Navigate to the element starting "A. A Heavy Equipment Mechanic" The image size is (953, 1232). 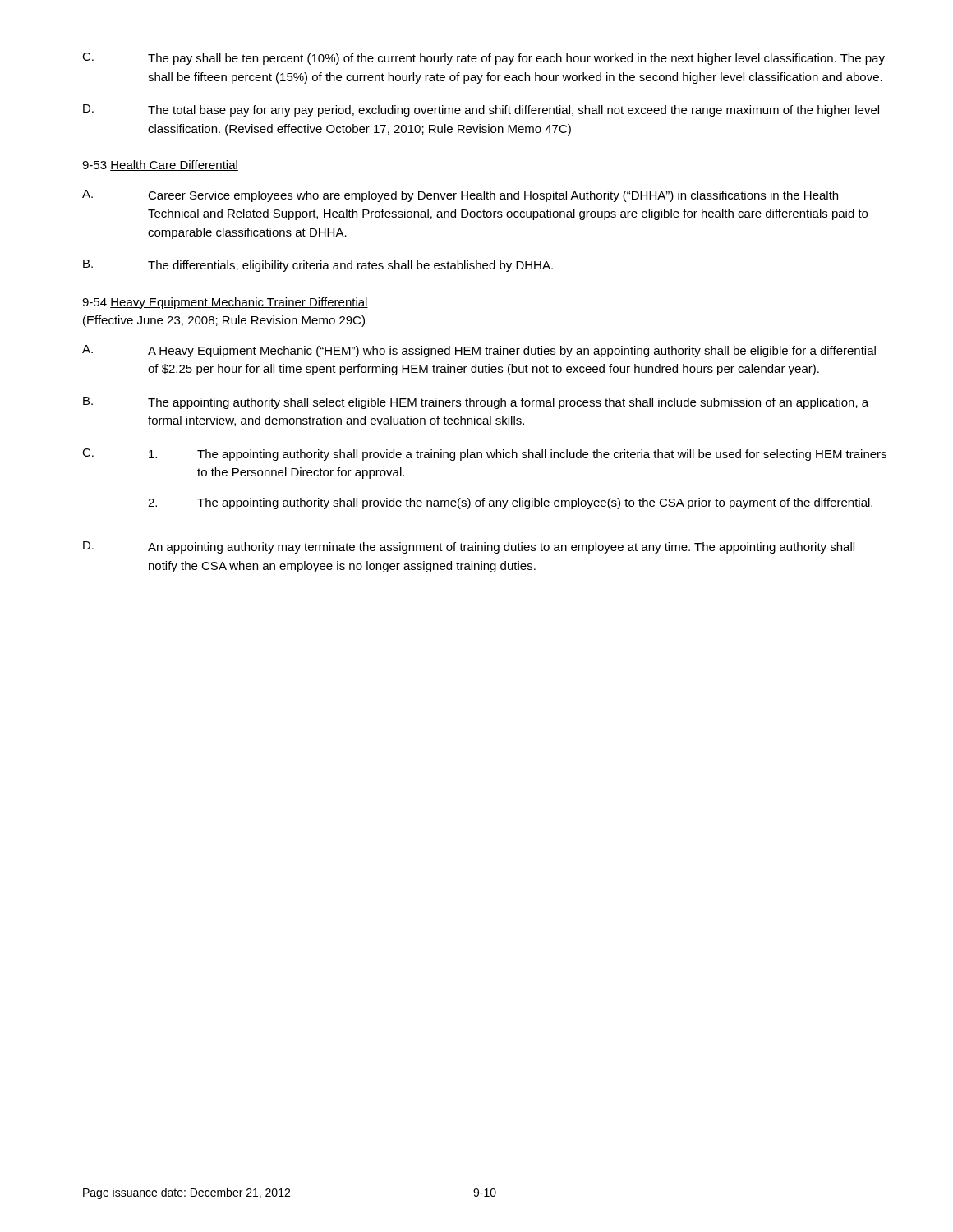click(485, 360)
